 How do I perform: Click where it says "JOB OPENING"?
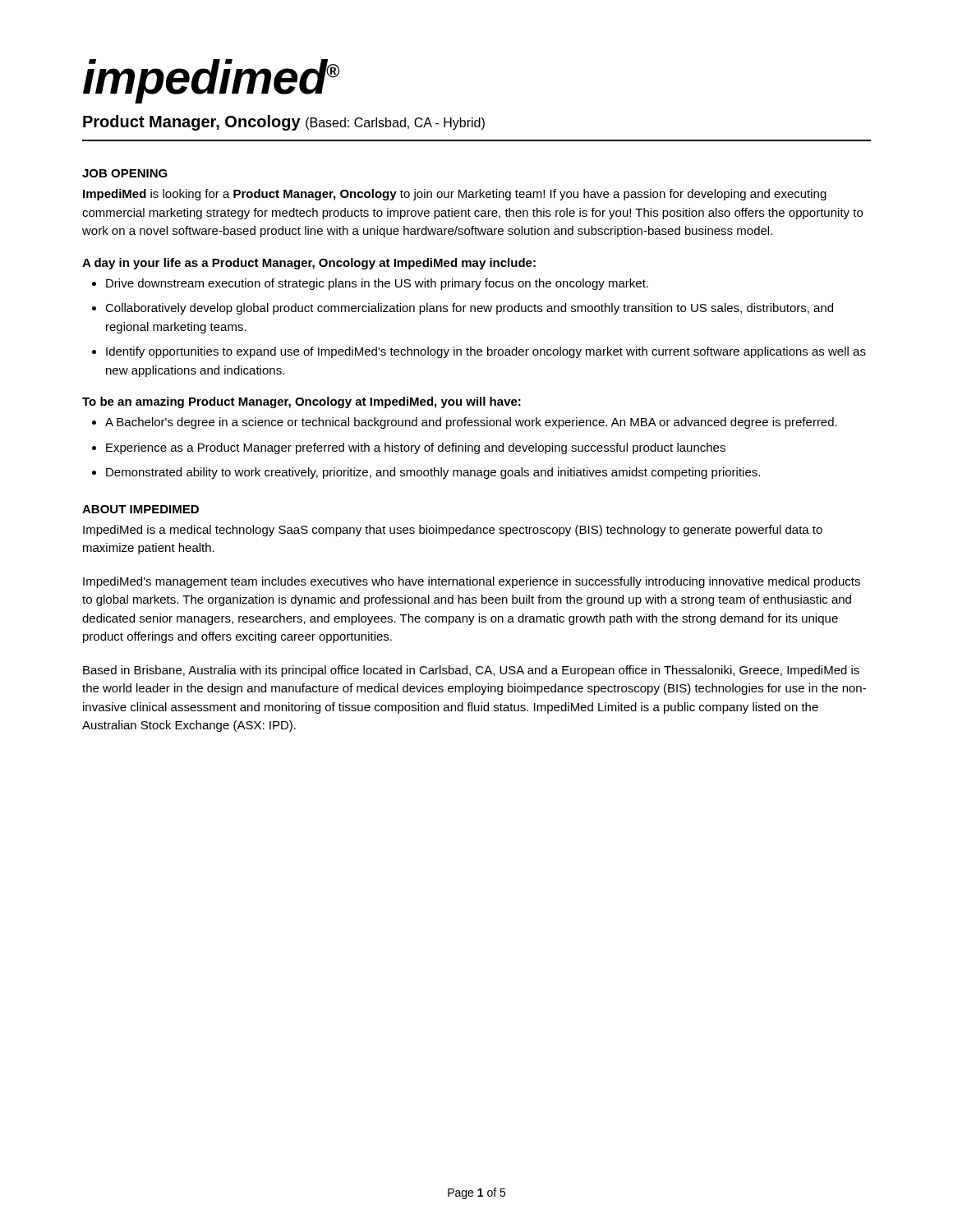[x=125, y=173]
